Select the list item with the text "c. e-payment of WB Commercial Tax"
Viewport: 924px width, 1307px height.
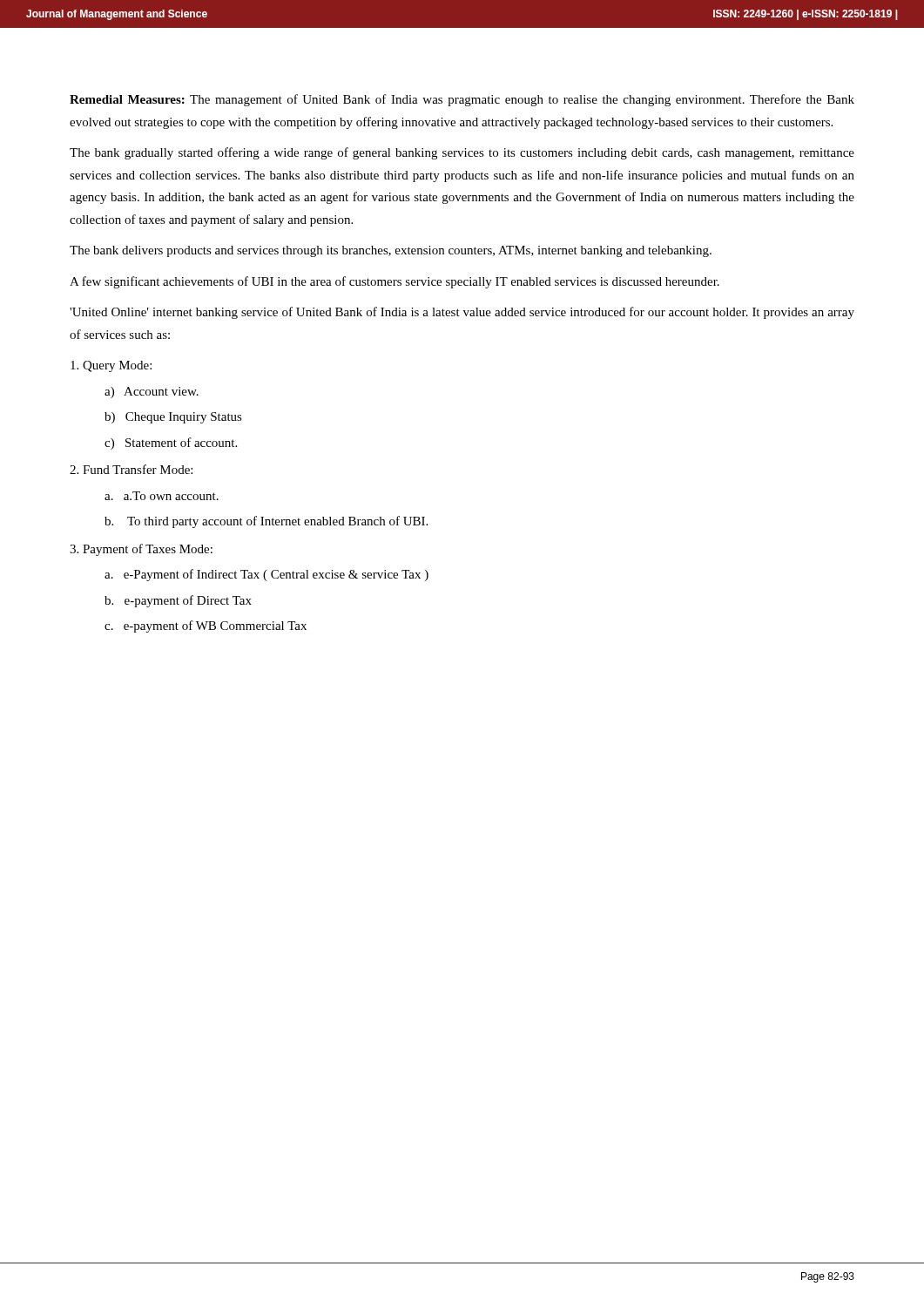(x=206, y=626)
